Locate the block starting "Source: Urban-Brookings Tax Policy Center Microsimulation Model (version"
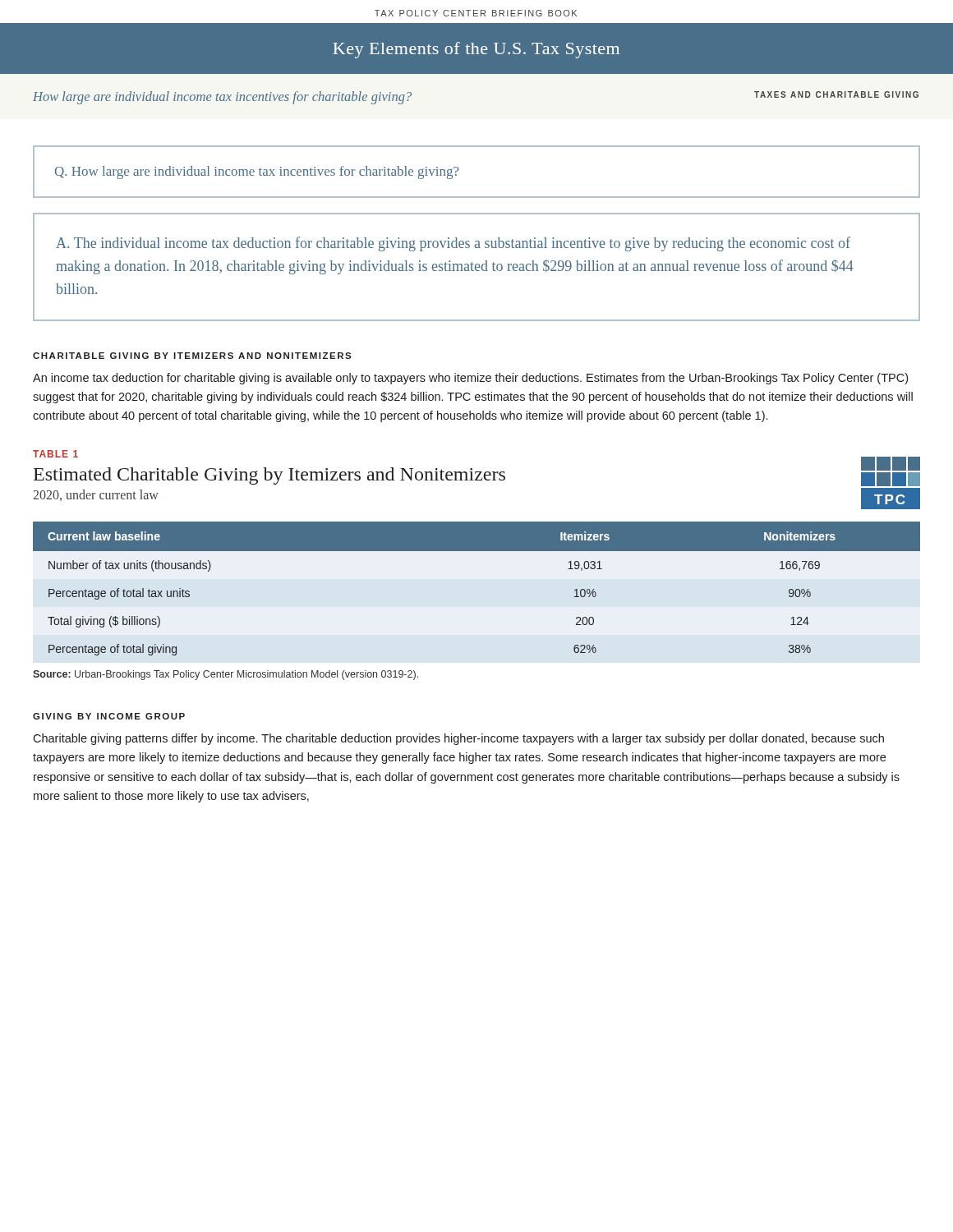 pyautogui.click(x=226, y=674)
